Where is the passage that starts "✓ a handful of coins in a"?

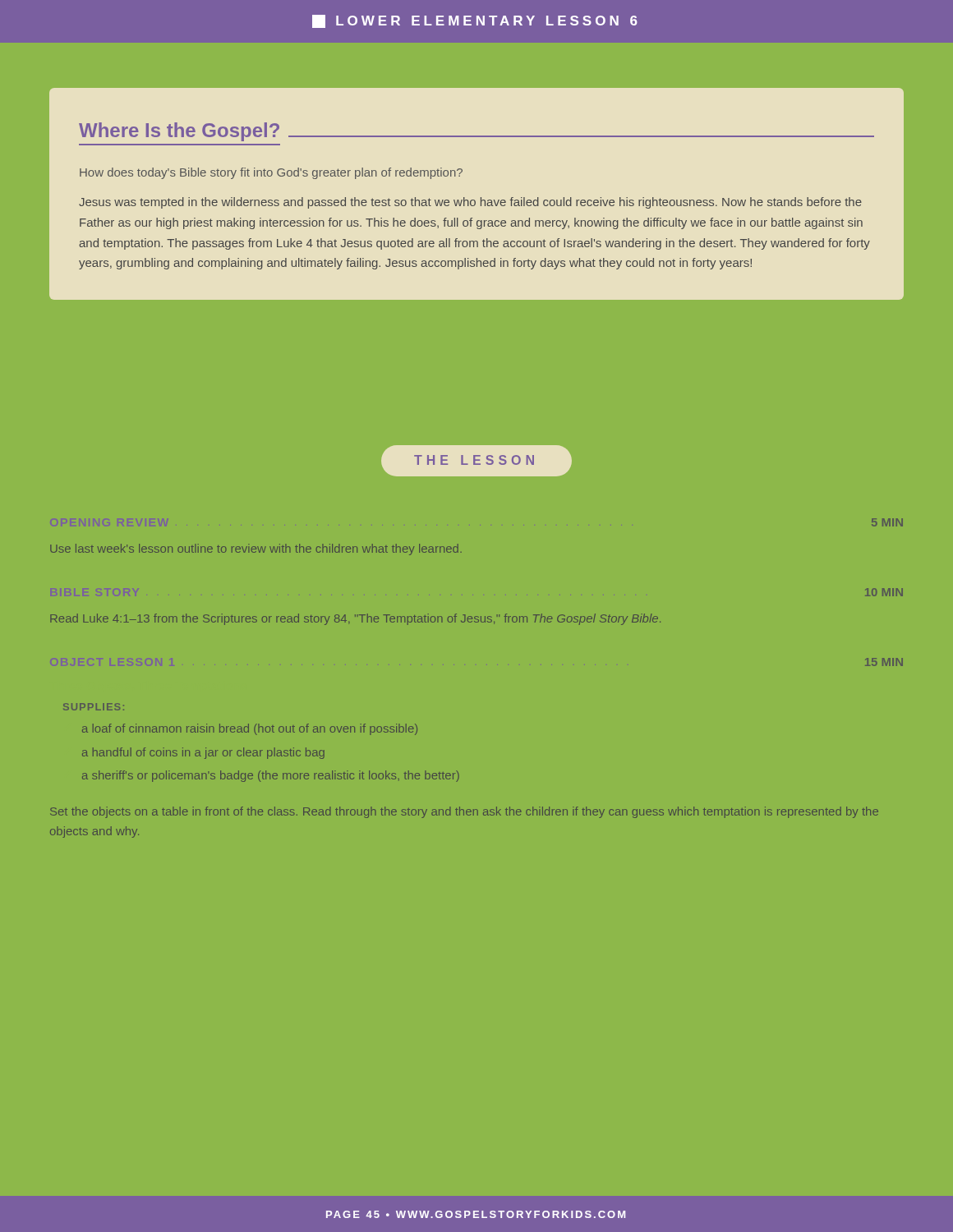point(194,752)
